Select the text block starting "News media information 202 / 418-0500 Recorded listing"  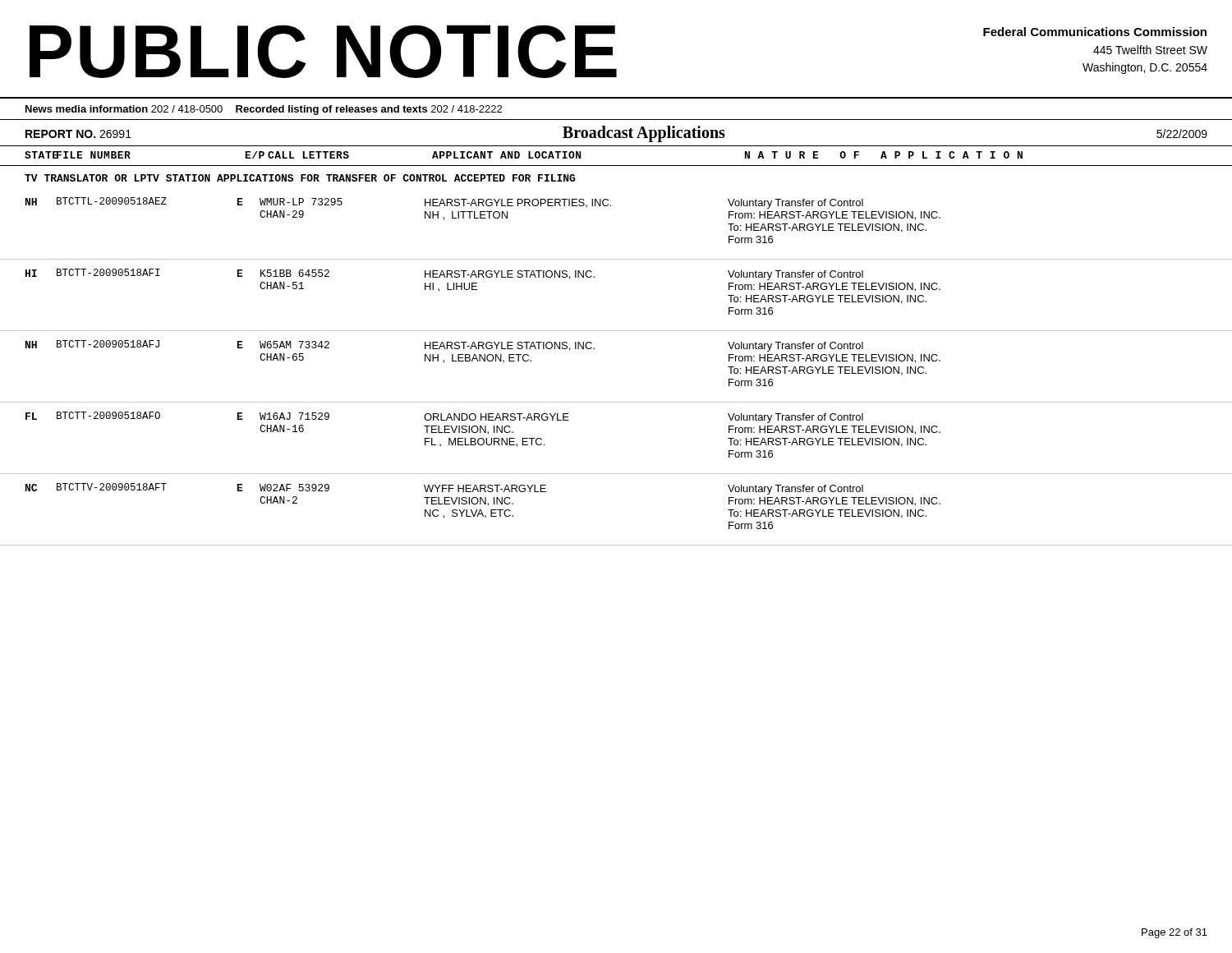click(x=264, y=109)
